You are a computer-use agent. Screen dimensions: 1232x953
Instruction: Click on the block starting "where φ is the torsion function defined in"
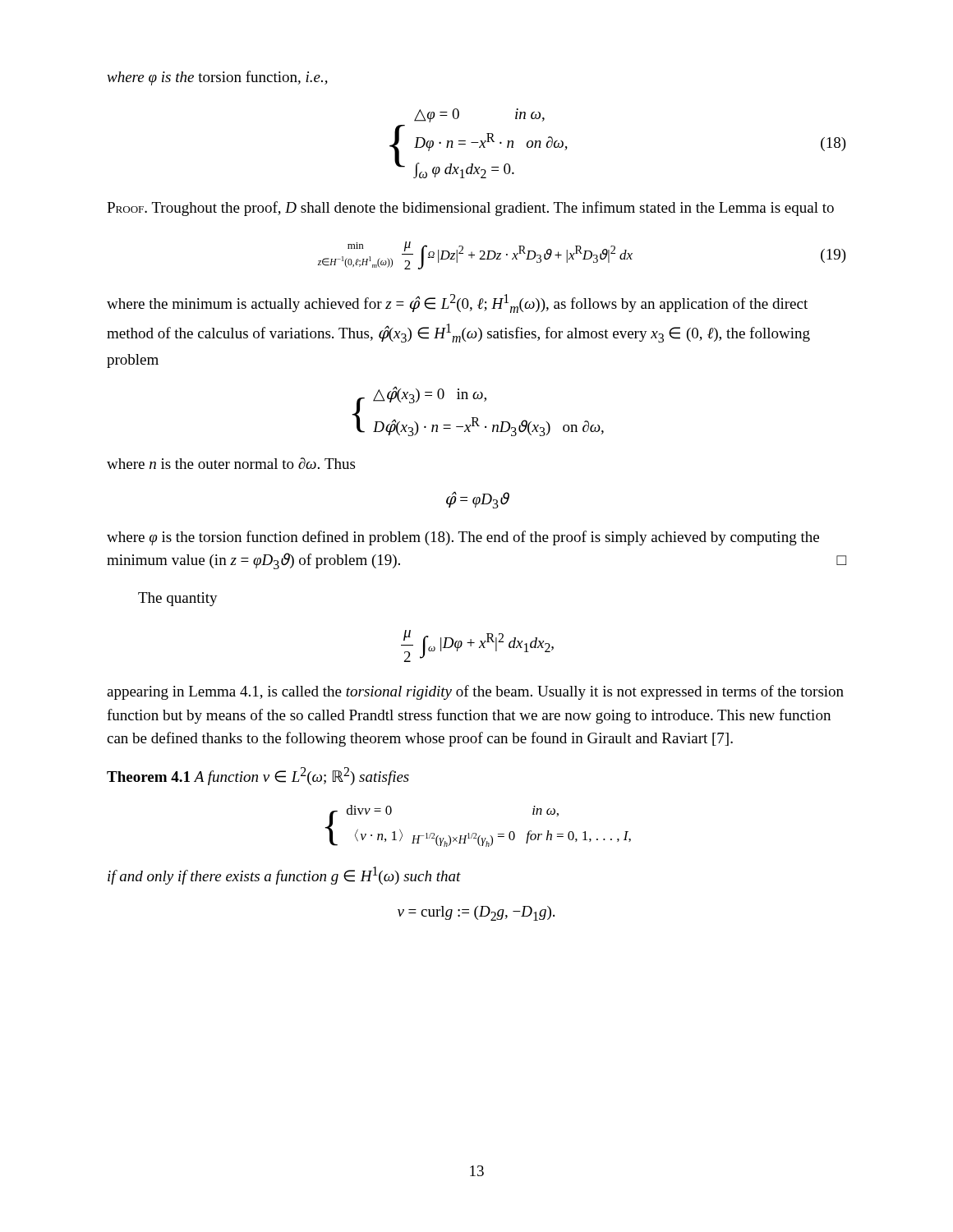pos(476,550)
